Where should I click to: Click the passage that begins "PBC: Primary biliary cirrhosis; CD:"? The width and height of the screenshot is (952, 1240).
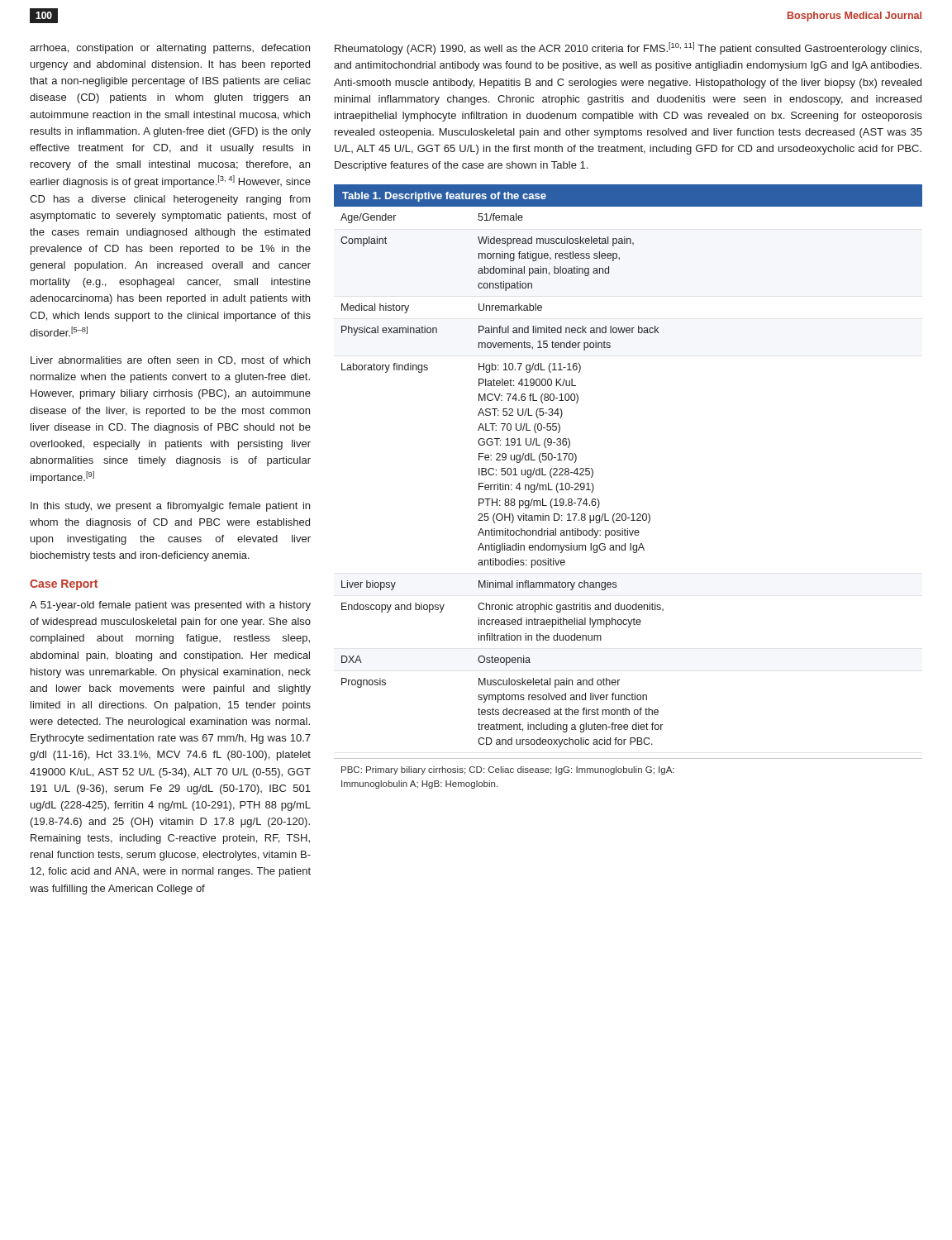pyautogui.click(x=508, y=777)
